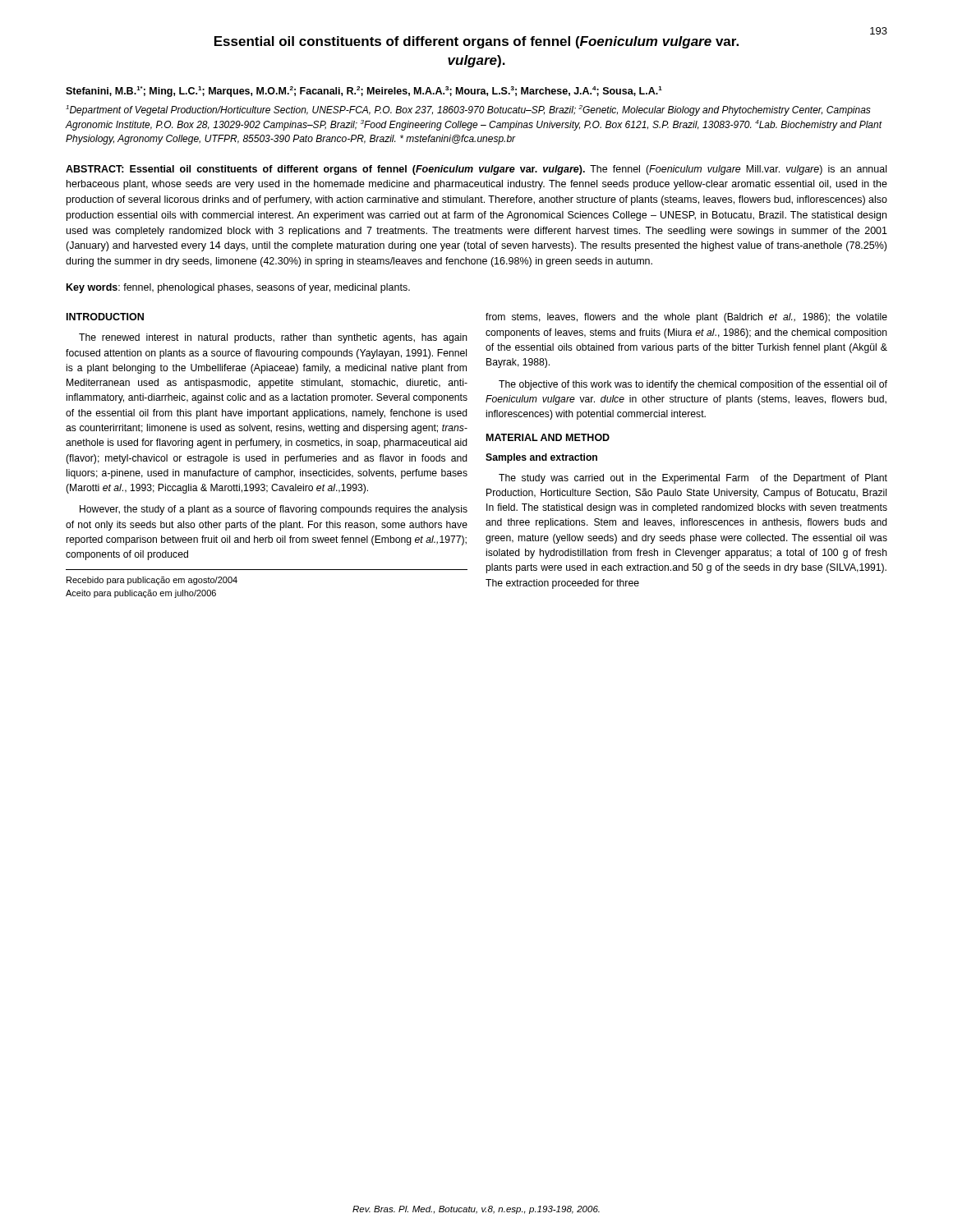Screen dimensions: 1232x953
Task: Locate the section header with the text "Samples and extraction"
Action: (542, 458)
